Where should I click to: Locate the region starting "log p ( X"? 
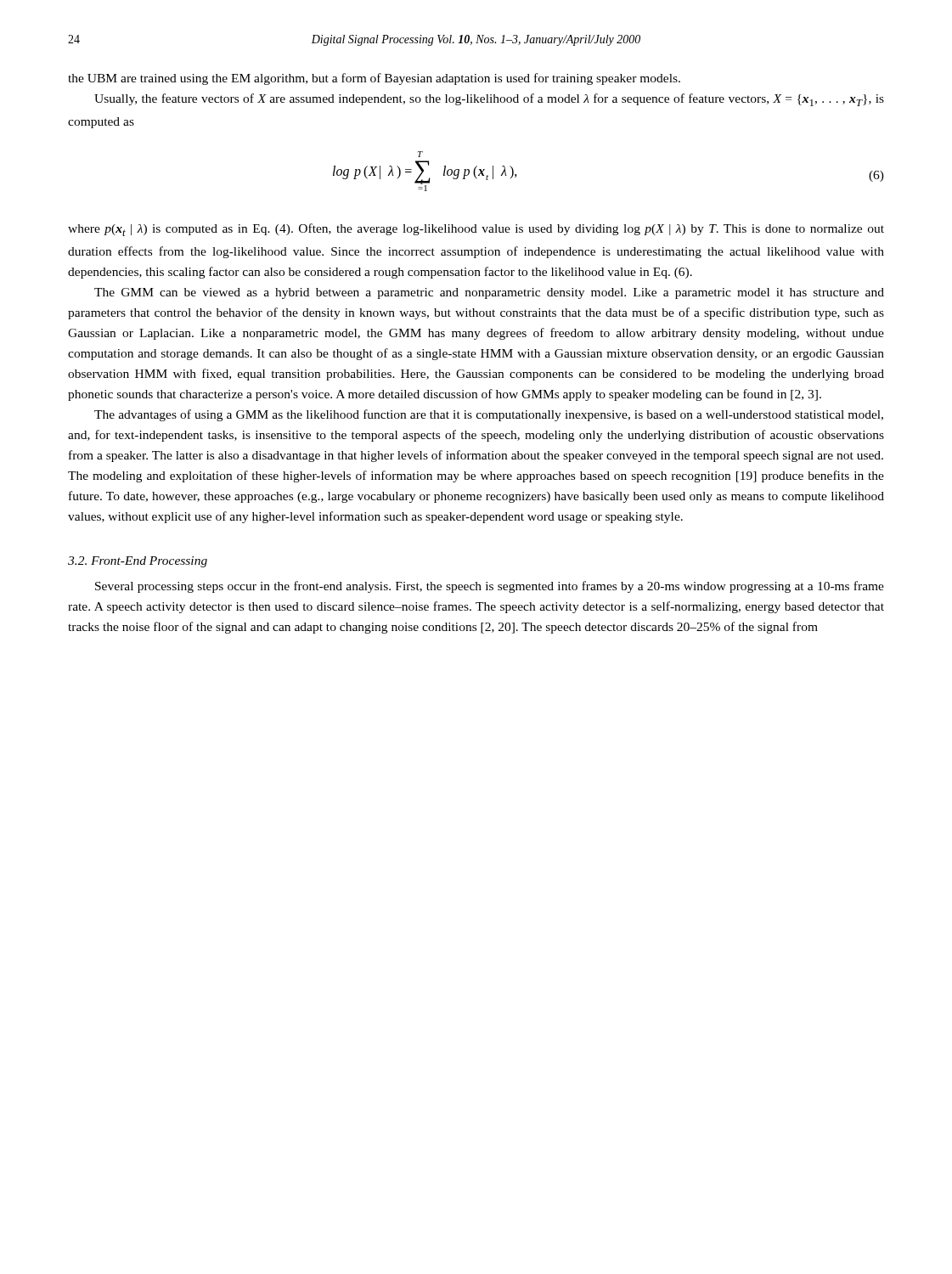(x=420, y=154)
